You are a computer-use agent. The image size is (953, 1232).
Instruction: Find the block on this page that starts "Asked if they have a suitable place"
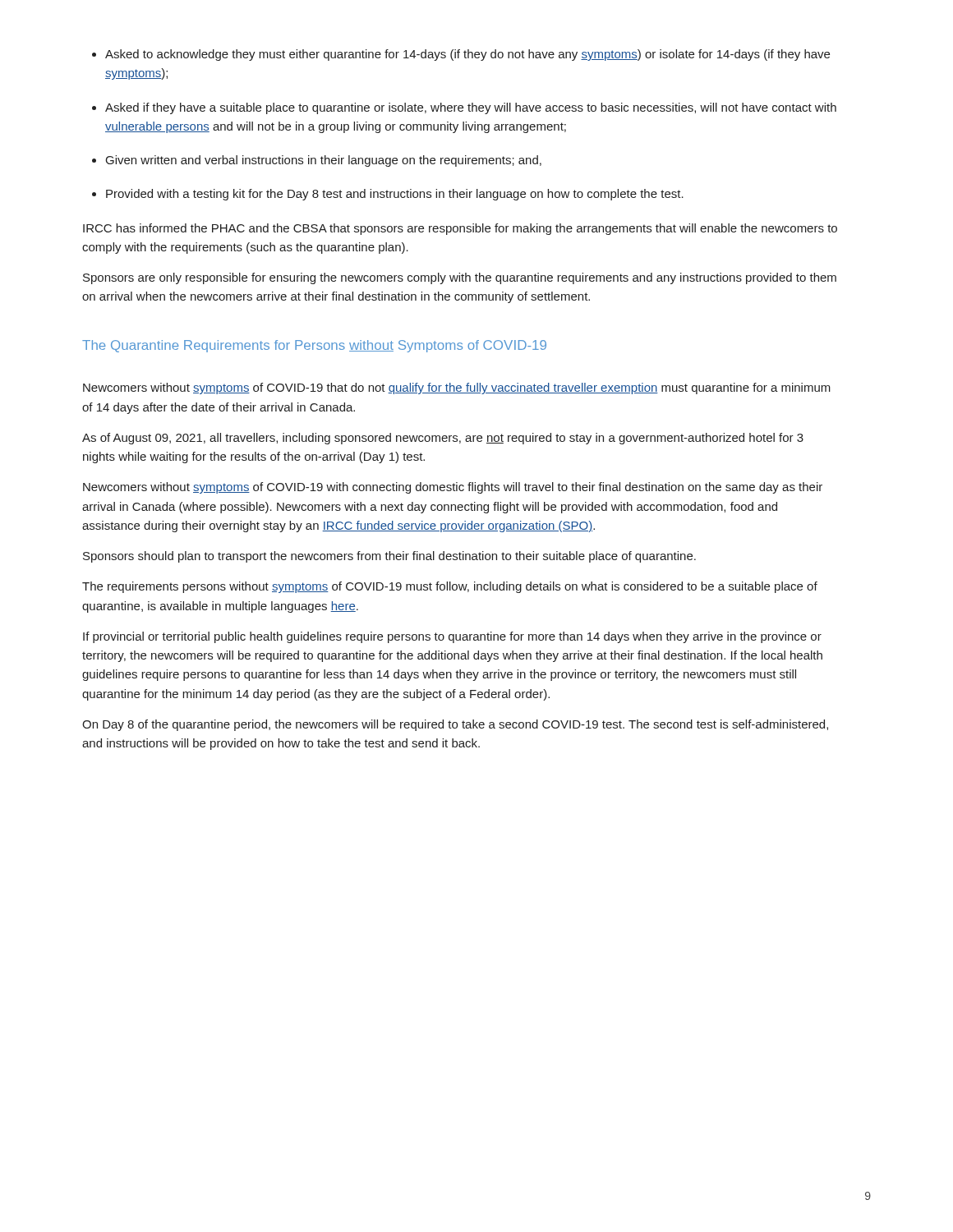[x=472, y=116]
